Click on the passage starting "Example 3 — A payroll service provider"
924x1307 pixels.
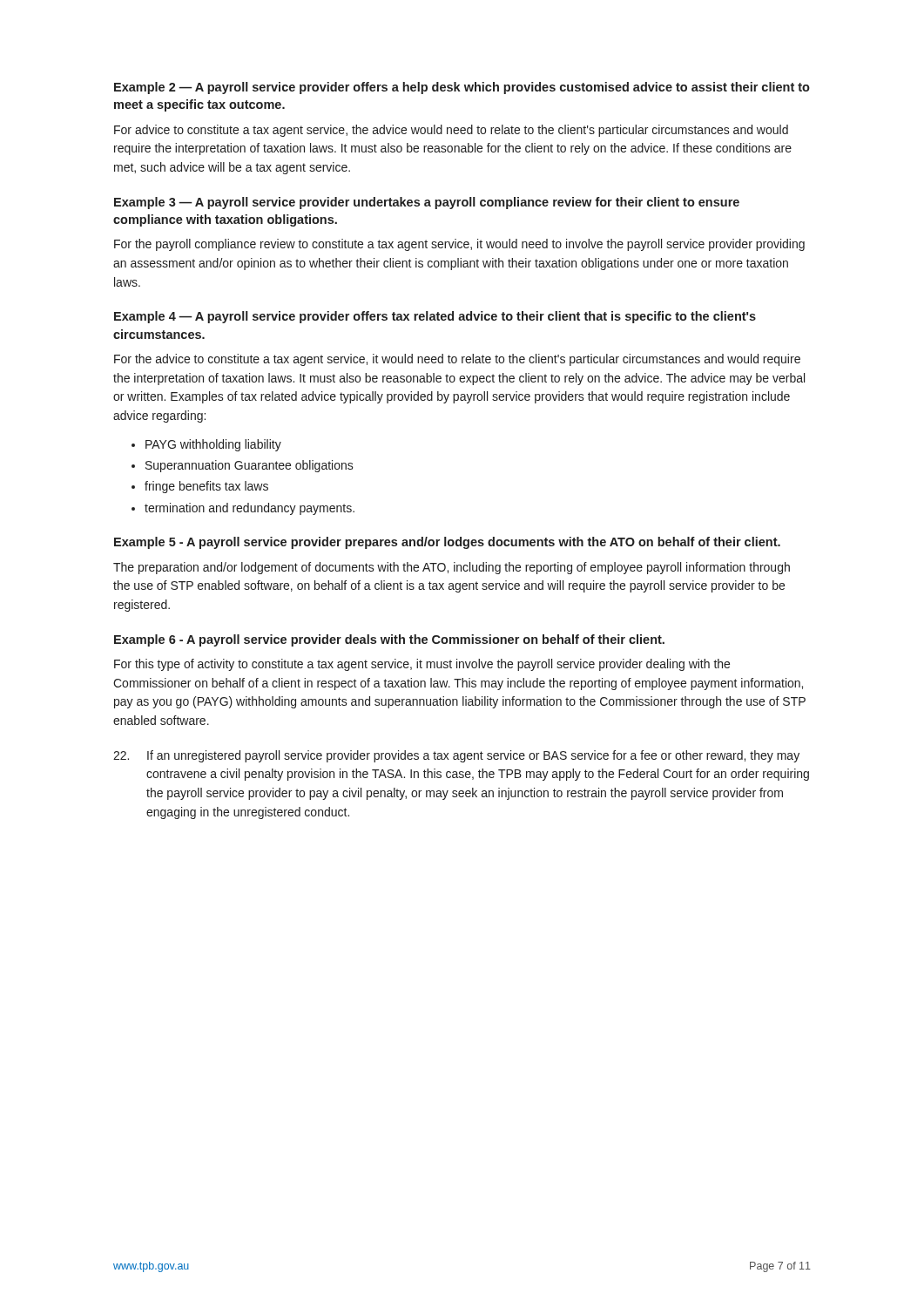tap(426, 211)
